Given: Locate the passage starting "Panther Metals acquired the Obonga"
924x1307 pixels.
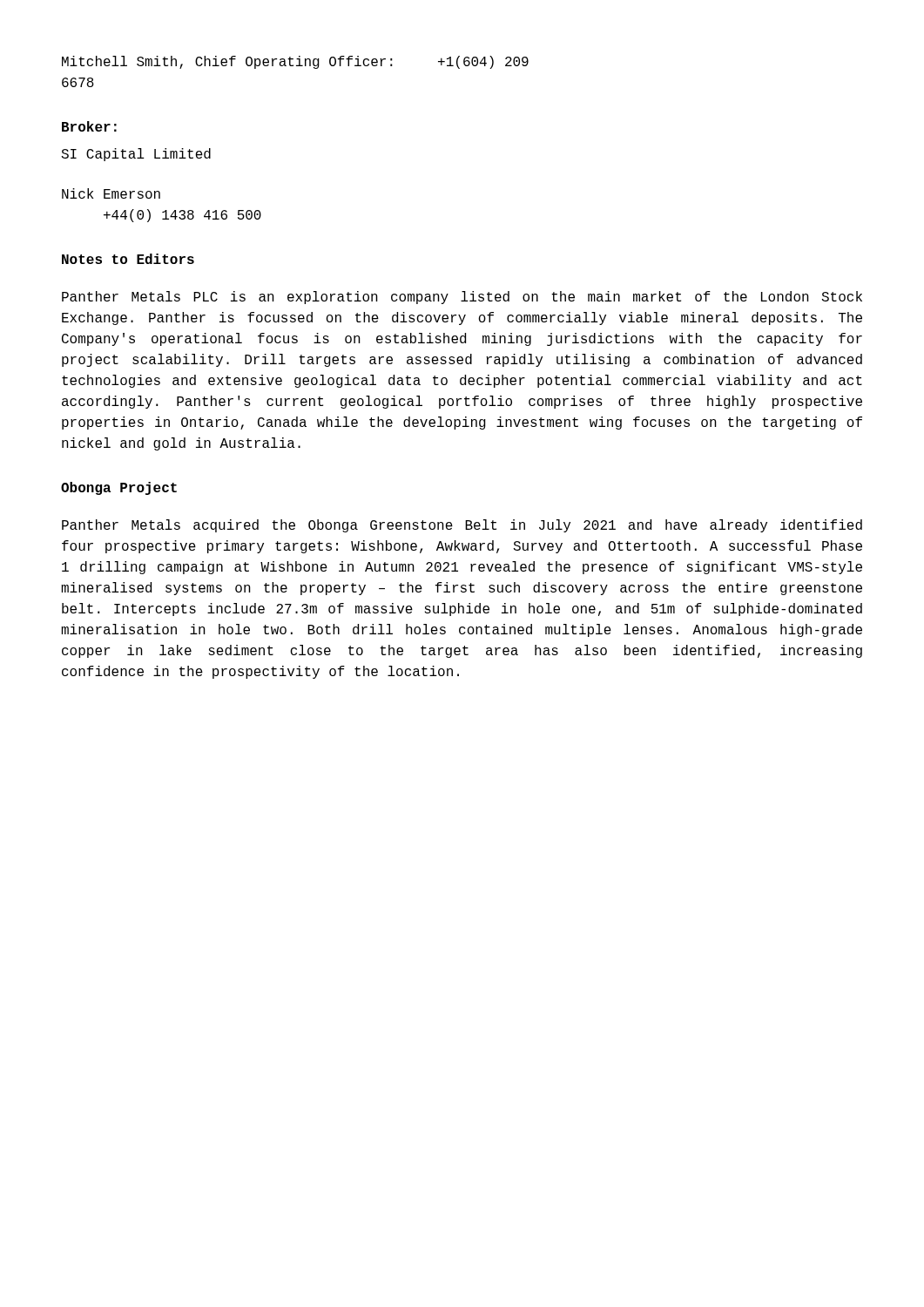Looking at the screenshot, I should [462, 600].
